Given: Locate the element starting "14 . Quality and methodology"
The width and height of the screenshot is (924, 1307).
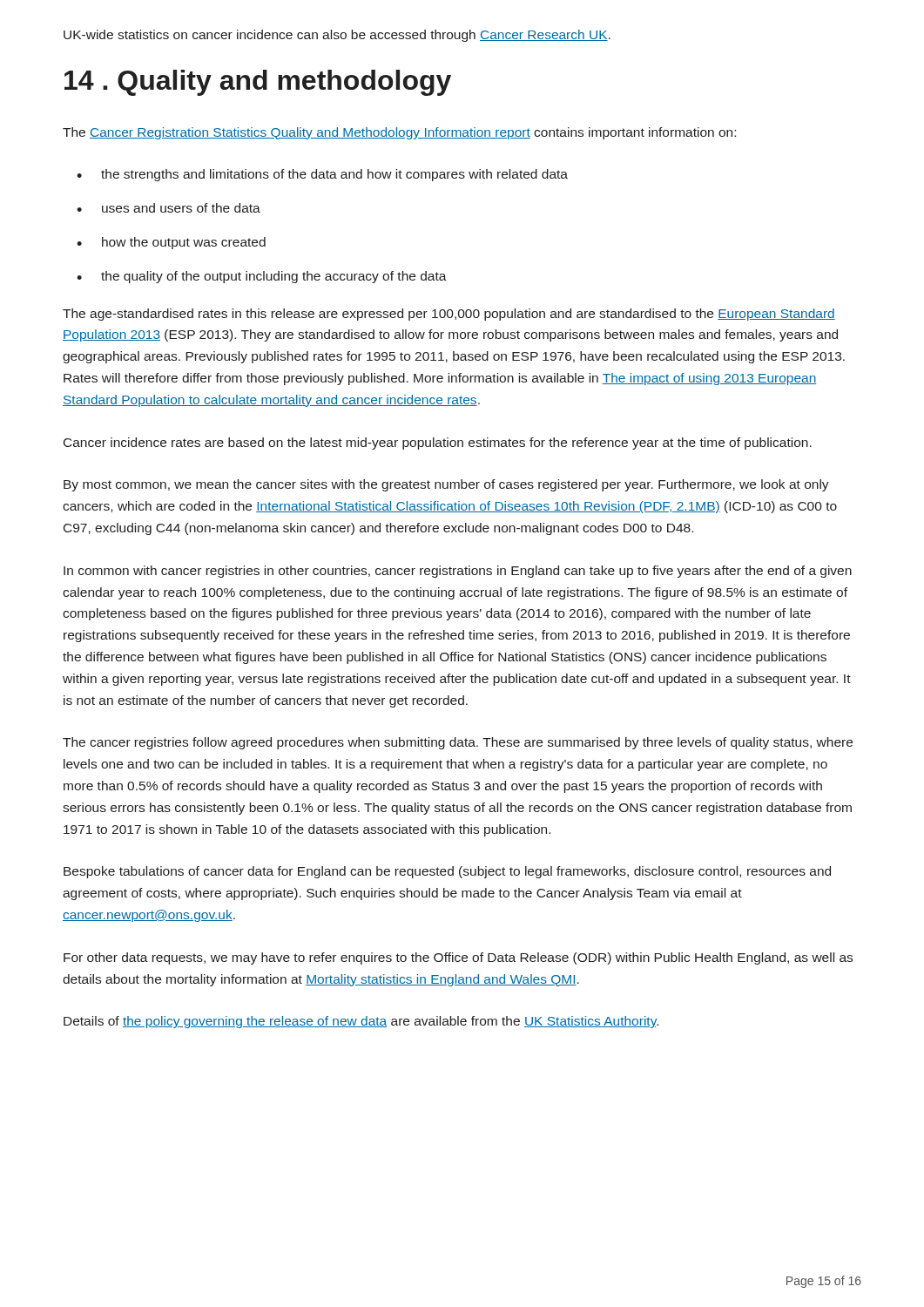Looking at the screenshot, I should click(x=257, y=81).
